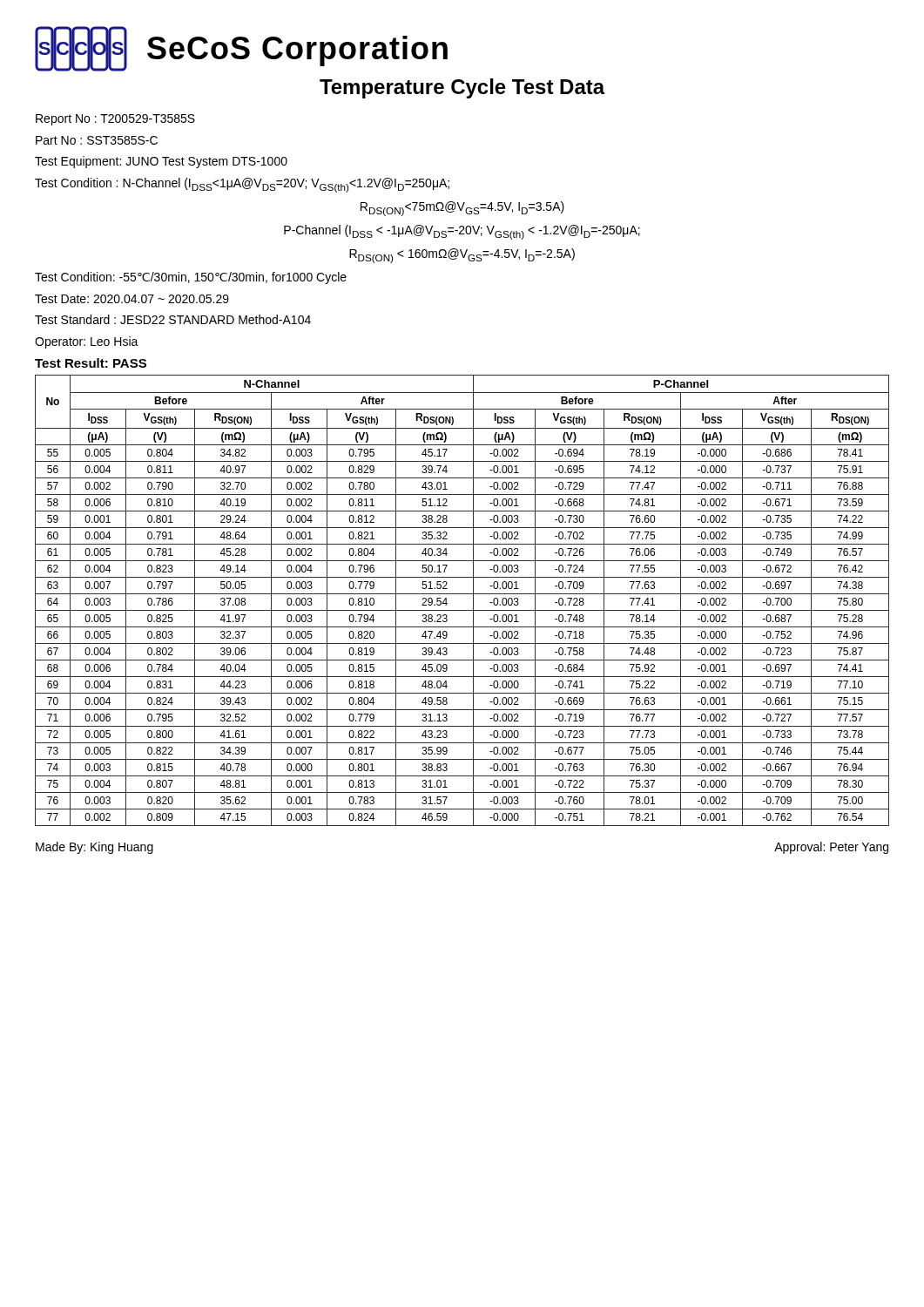Click on the element starting "Temperature Cycle Test Data"

click(x=462, y=87)
